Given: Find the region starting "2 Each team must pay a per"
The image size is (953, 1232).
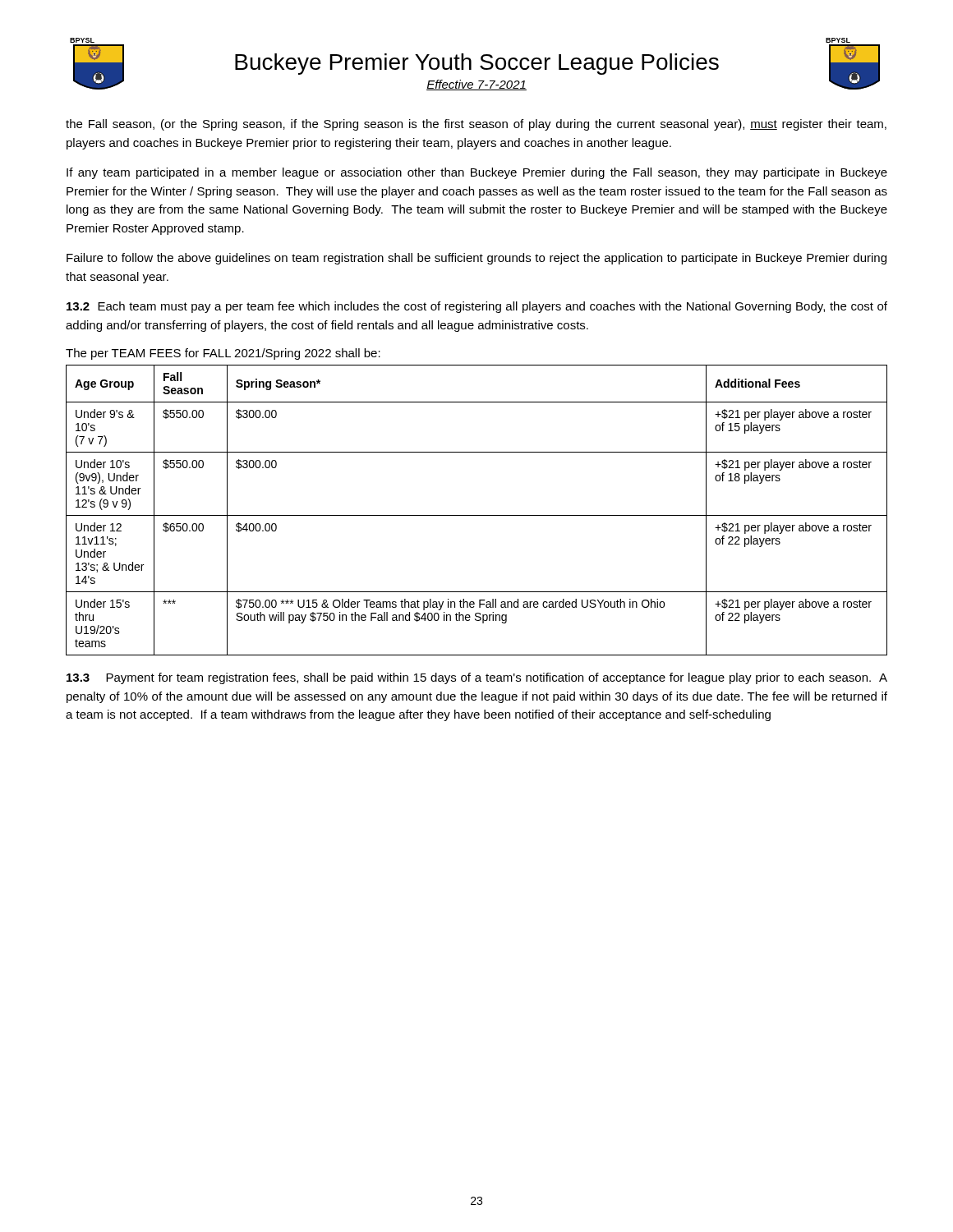Looking at the screenshot, I should coord(476,315).
